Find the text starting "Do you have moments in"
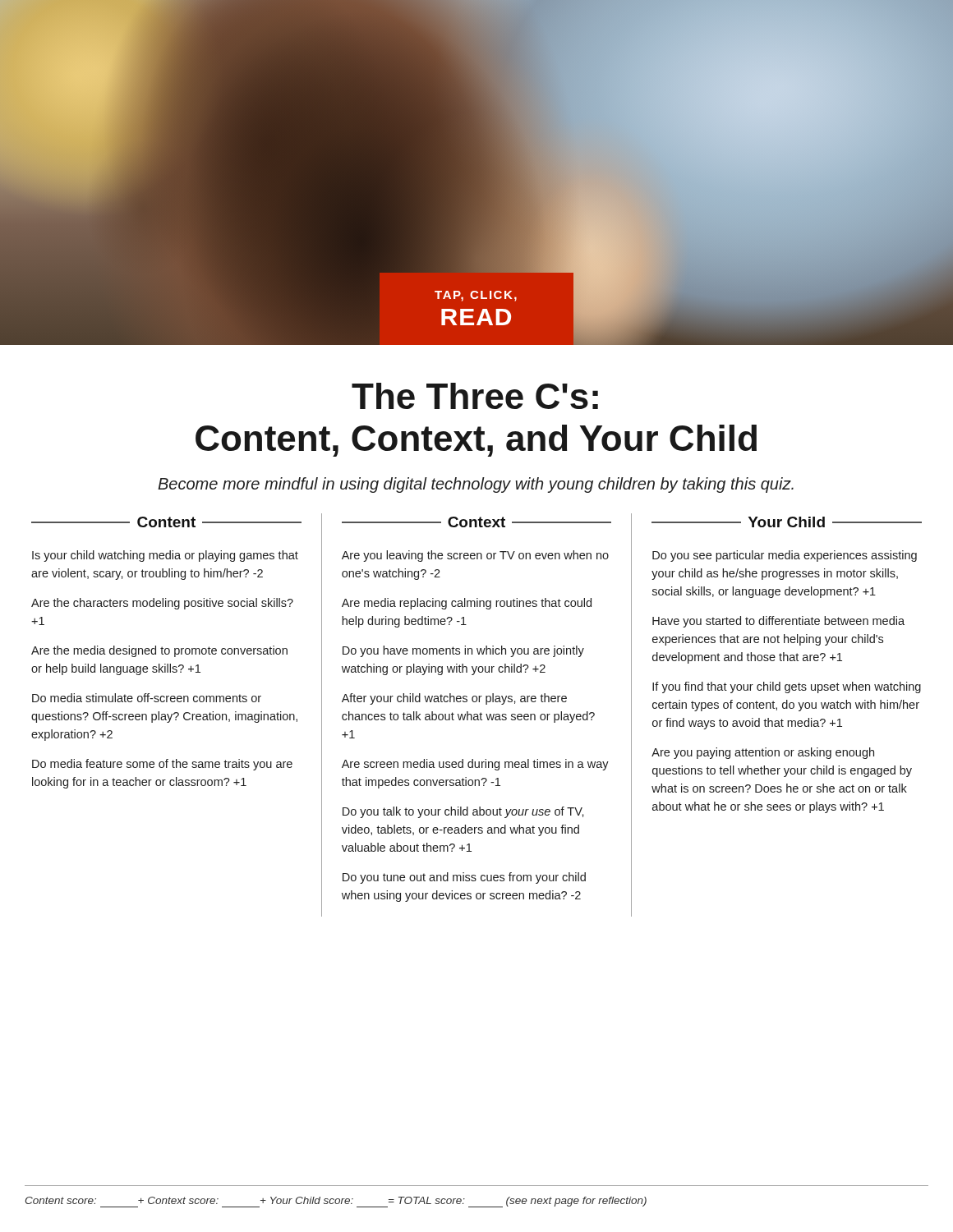The width and height of the screenshot is (953, 1232). pos(463,660)
